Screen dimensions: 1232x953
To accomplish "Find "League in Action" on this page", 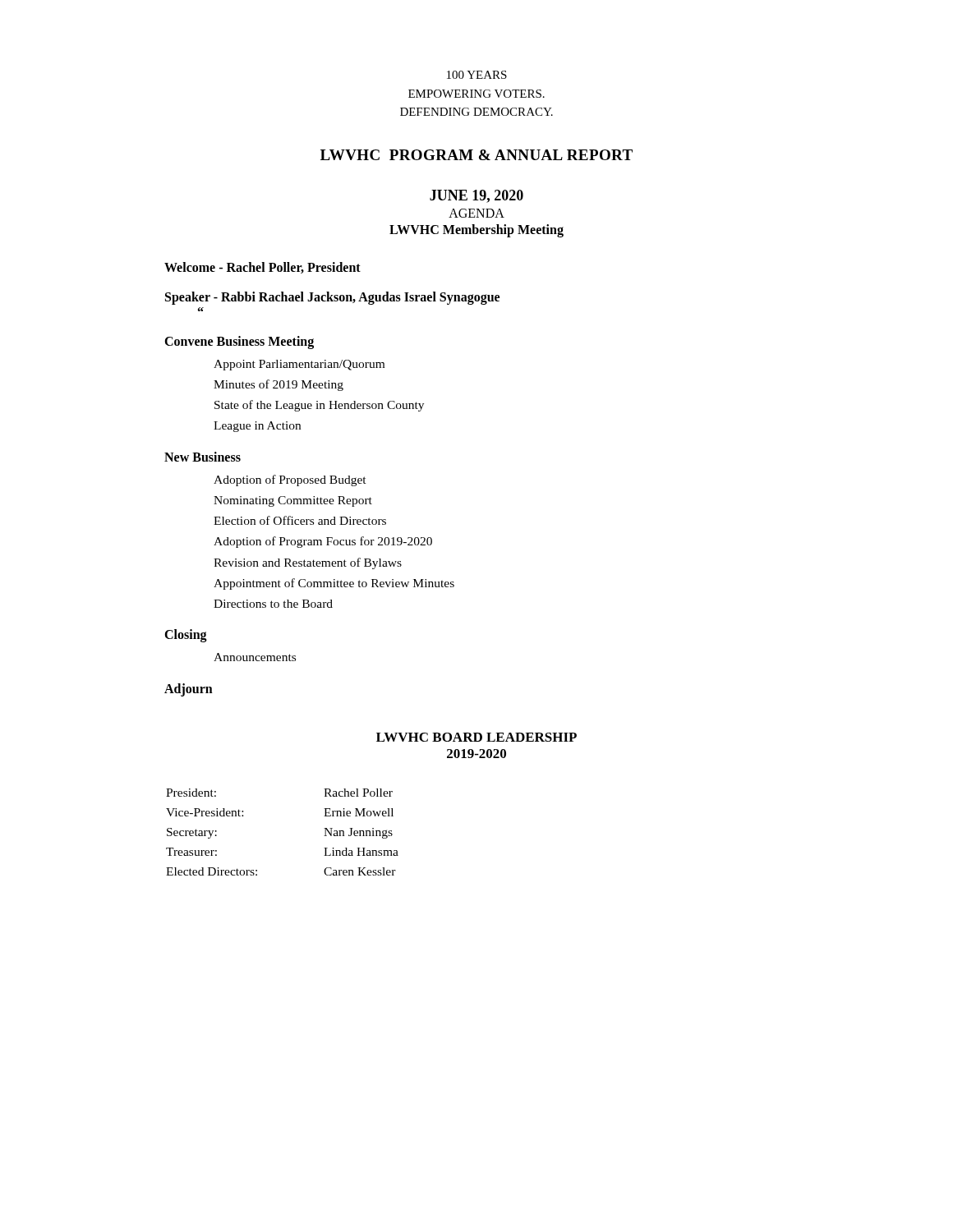I will (257, 425).
